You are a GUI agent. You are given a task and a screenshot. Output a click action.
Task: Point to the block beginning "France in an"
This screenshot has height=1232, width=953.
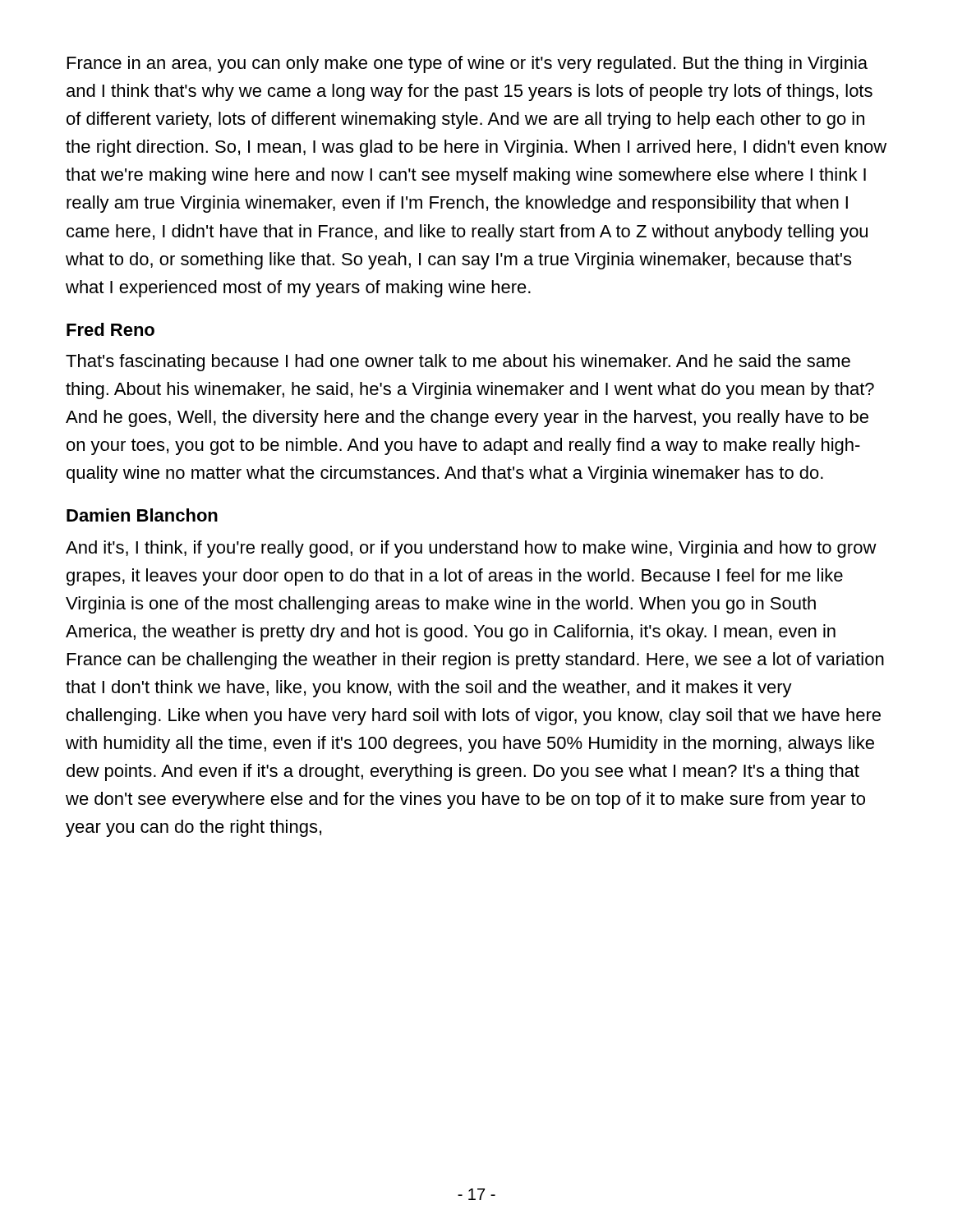(x=476, y=175)
